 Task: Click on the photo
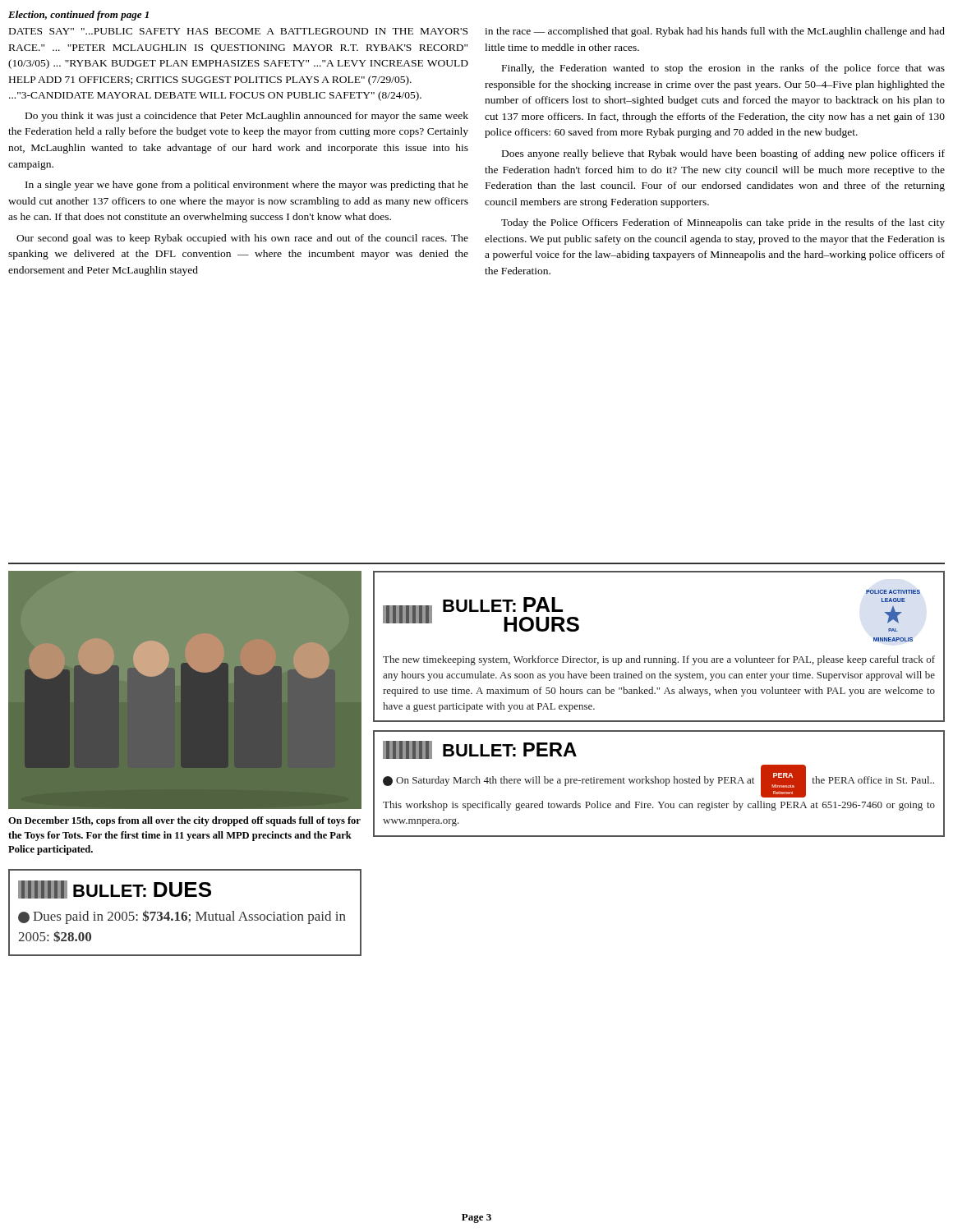[185, 690]
